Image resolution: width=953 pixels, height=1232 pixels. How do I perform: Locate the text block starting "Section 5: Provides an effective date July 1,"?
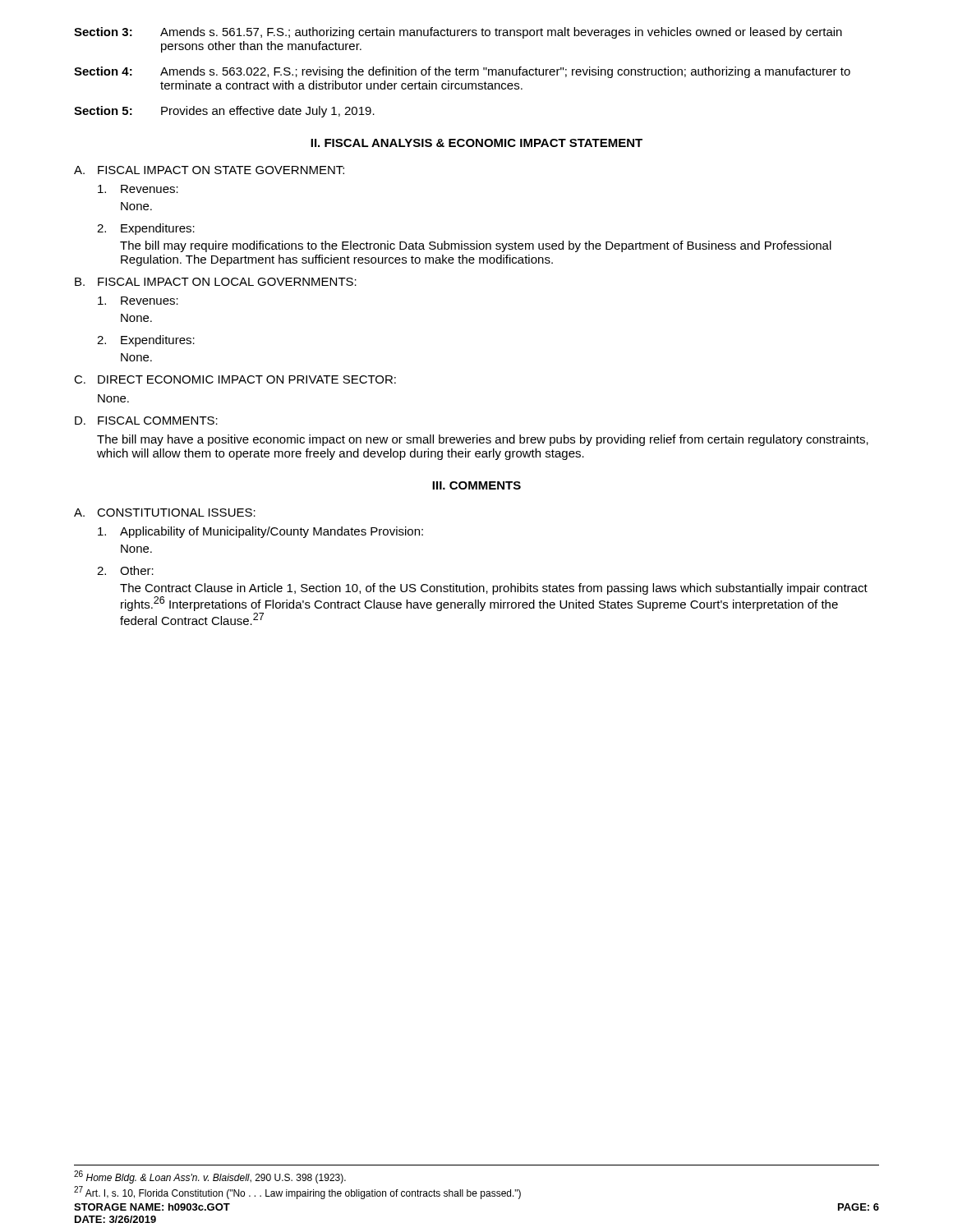224,112
